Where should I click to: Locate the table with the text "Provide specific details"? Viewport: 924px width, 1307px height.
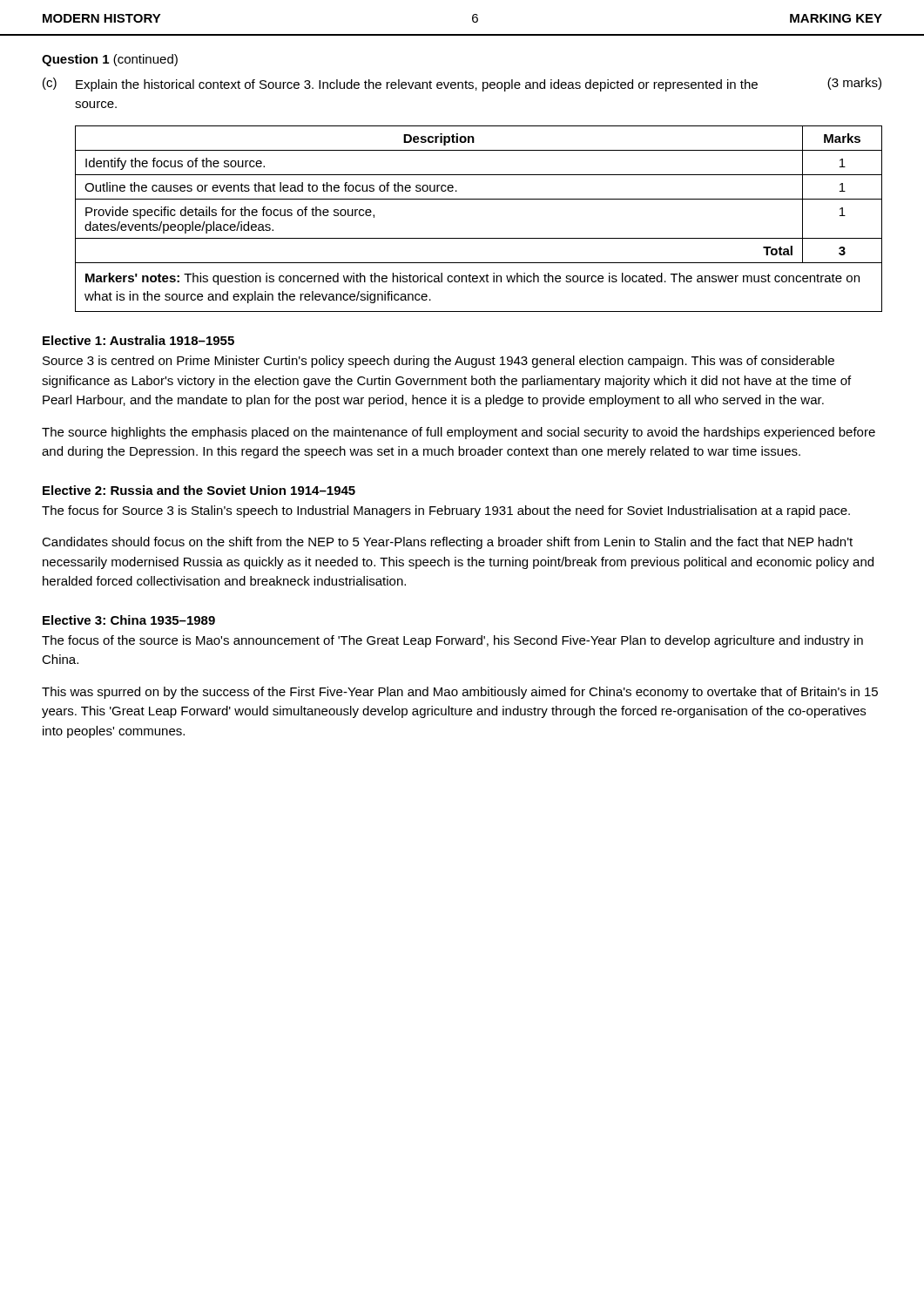(x=479, y=219)
